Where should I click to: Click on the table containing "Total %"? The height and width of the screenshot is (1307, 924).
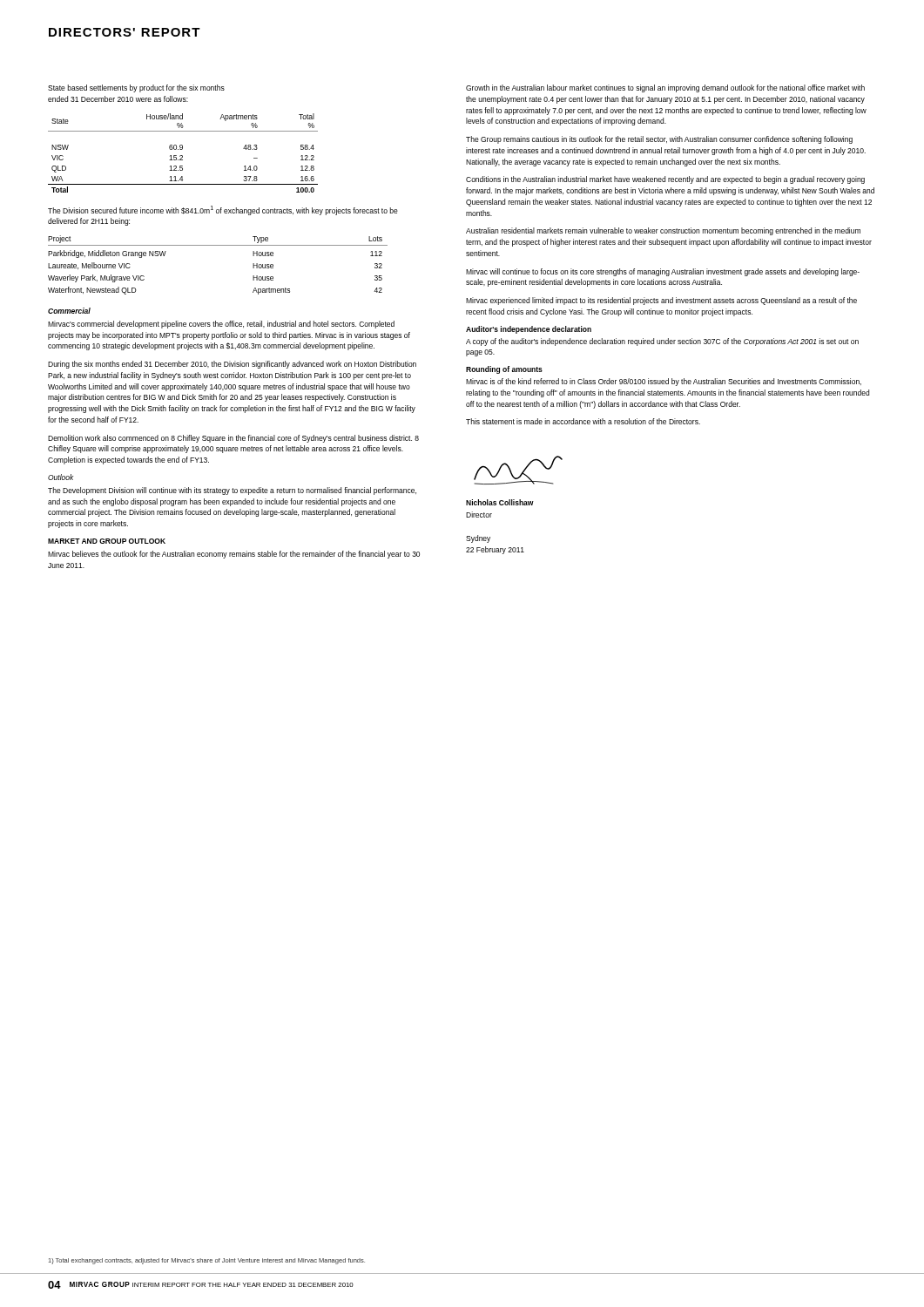[235, 153]
